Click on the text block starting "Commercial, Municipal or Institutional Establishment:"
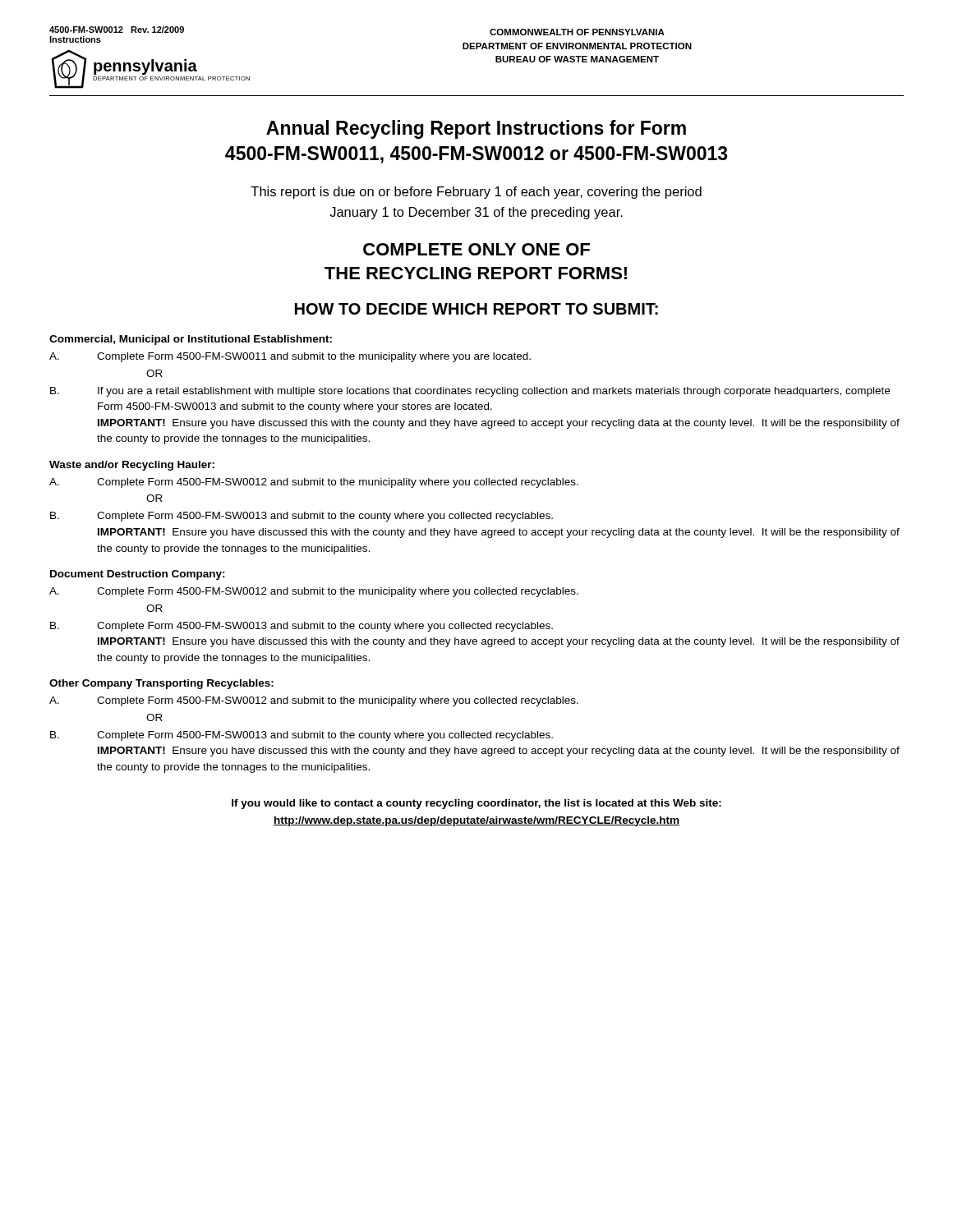This screenshot has height=1232, width=953. coord(191,340)
